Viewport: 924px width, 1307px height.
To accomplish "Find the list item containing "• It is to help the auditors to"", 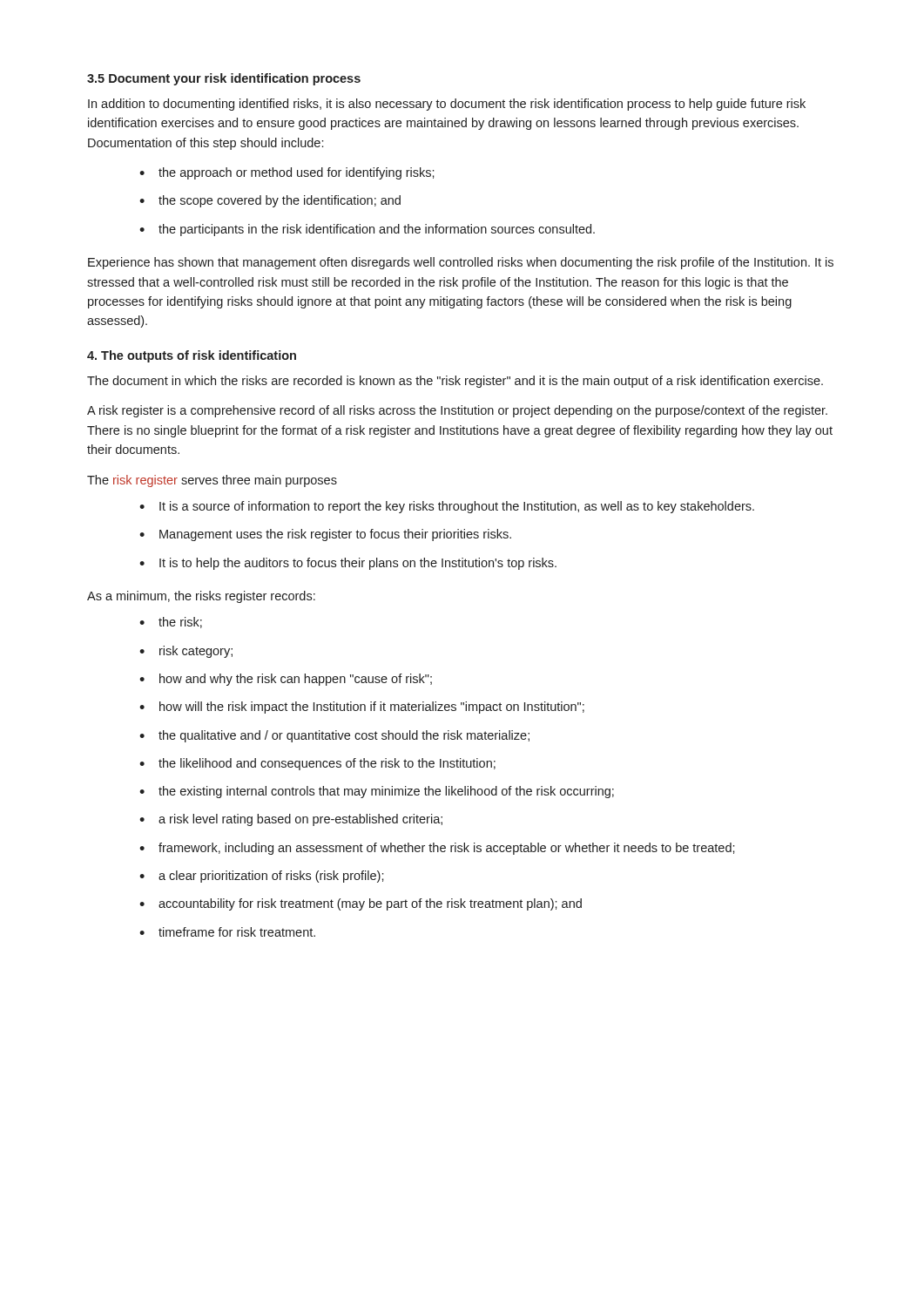I will click(x=488, y=564).
